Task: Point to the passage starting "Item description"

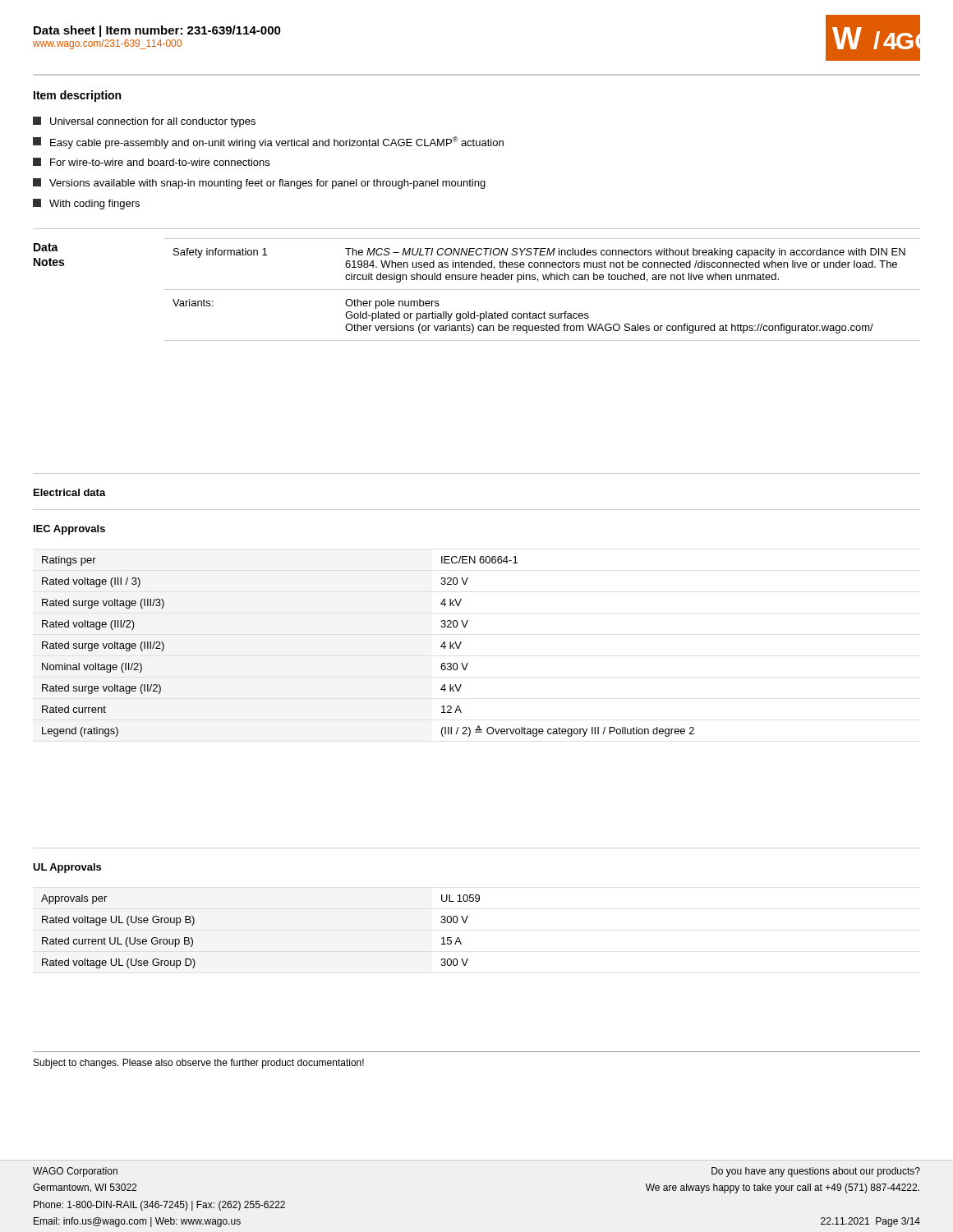Action: tap(77, 95)
